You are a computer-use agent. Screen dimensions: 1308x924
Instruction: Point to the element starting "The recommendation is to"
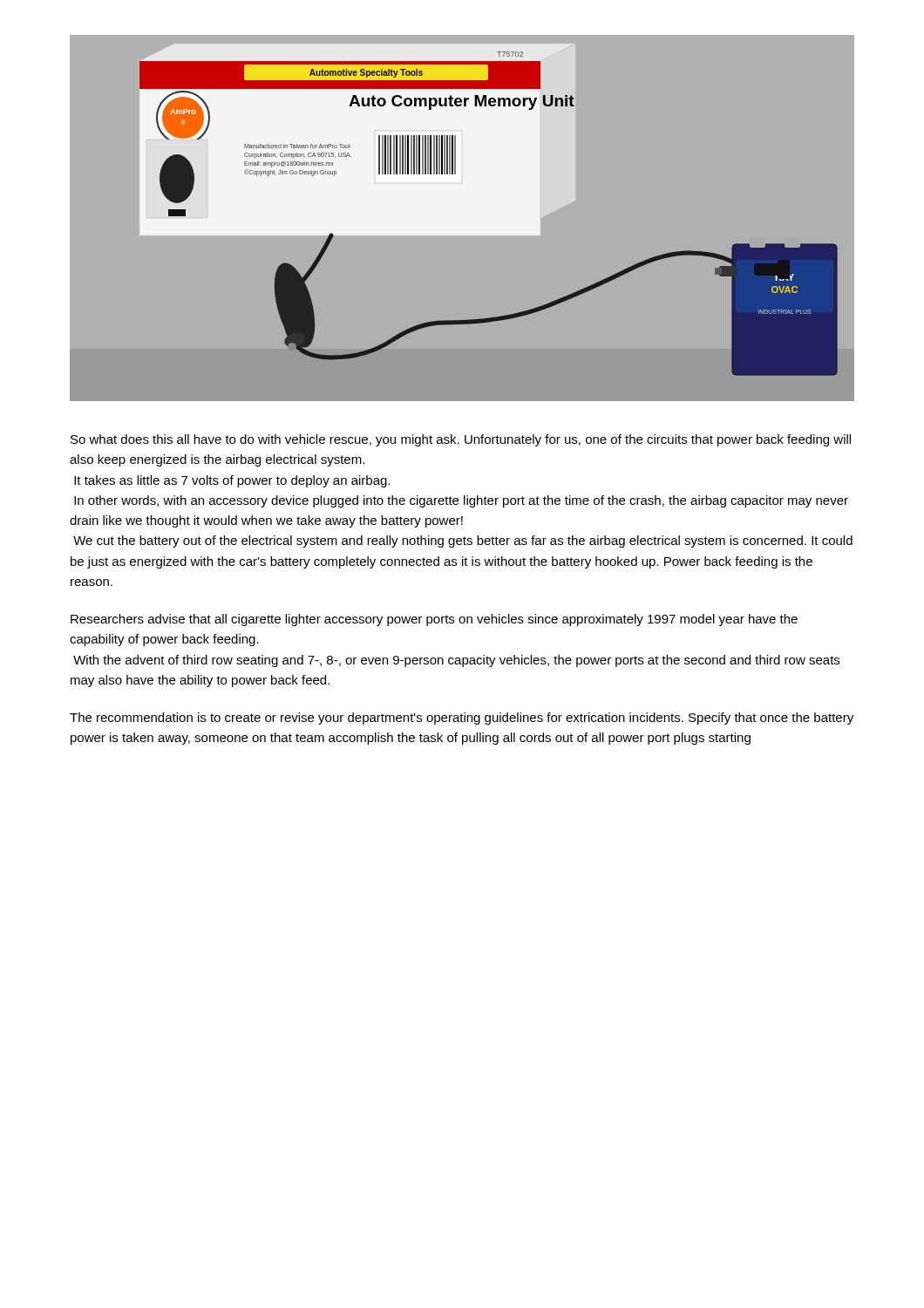pyautogui.click(x=462, y=727)
